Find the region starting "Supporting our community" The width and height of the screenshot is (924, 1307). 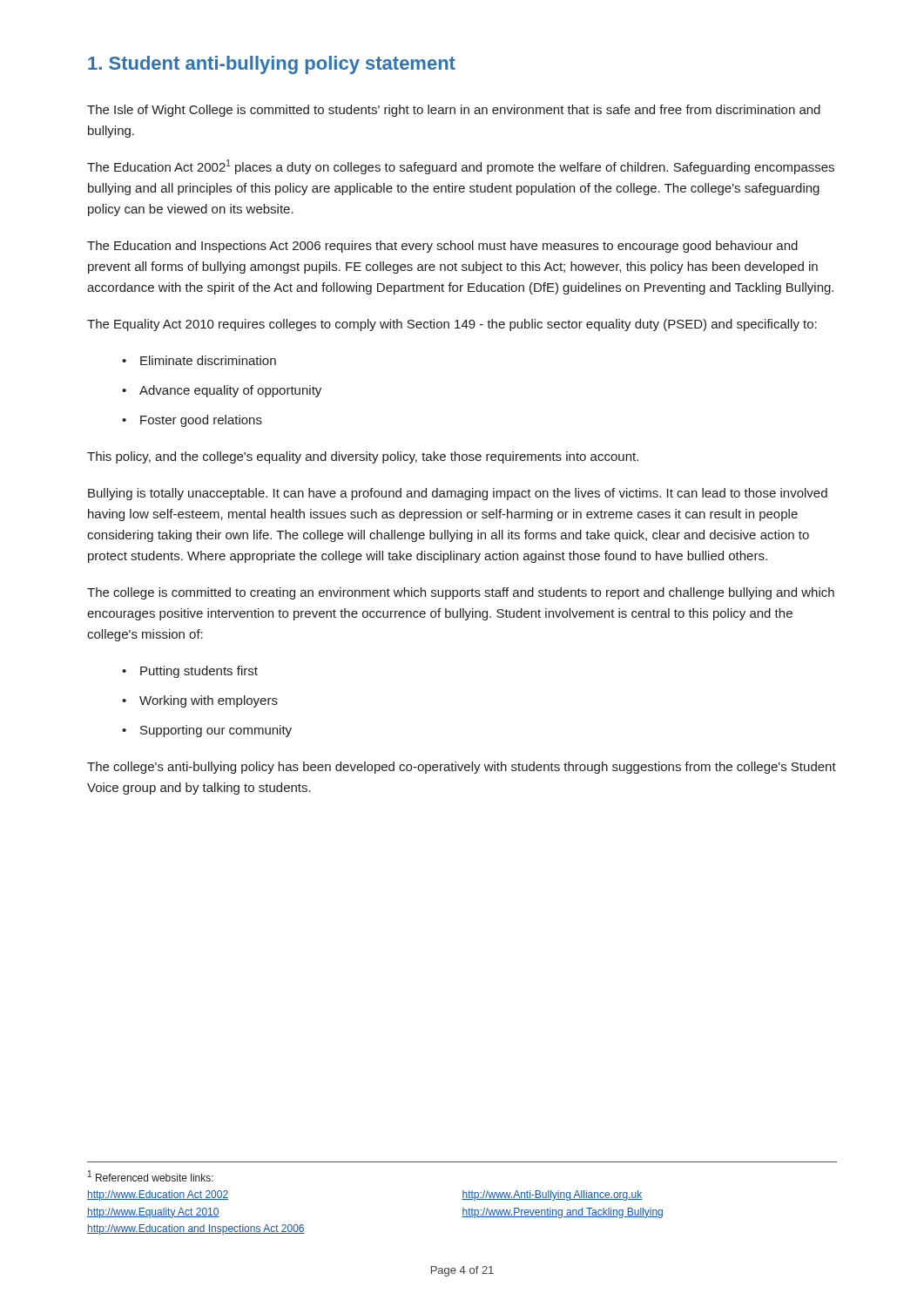tap(216, 730)
